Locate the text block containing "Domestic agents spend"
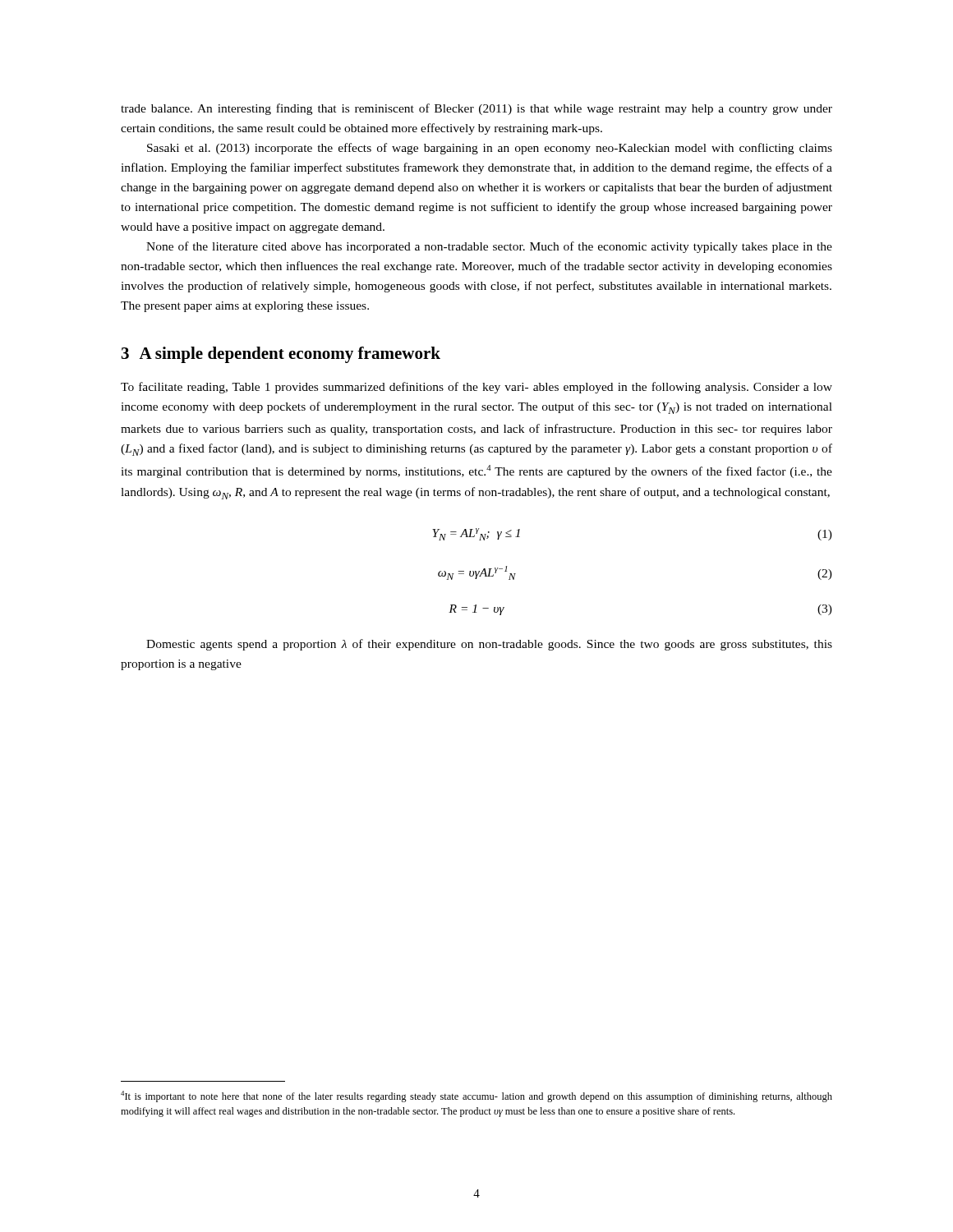 476,654
